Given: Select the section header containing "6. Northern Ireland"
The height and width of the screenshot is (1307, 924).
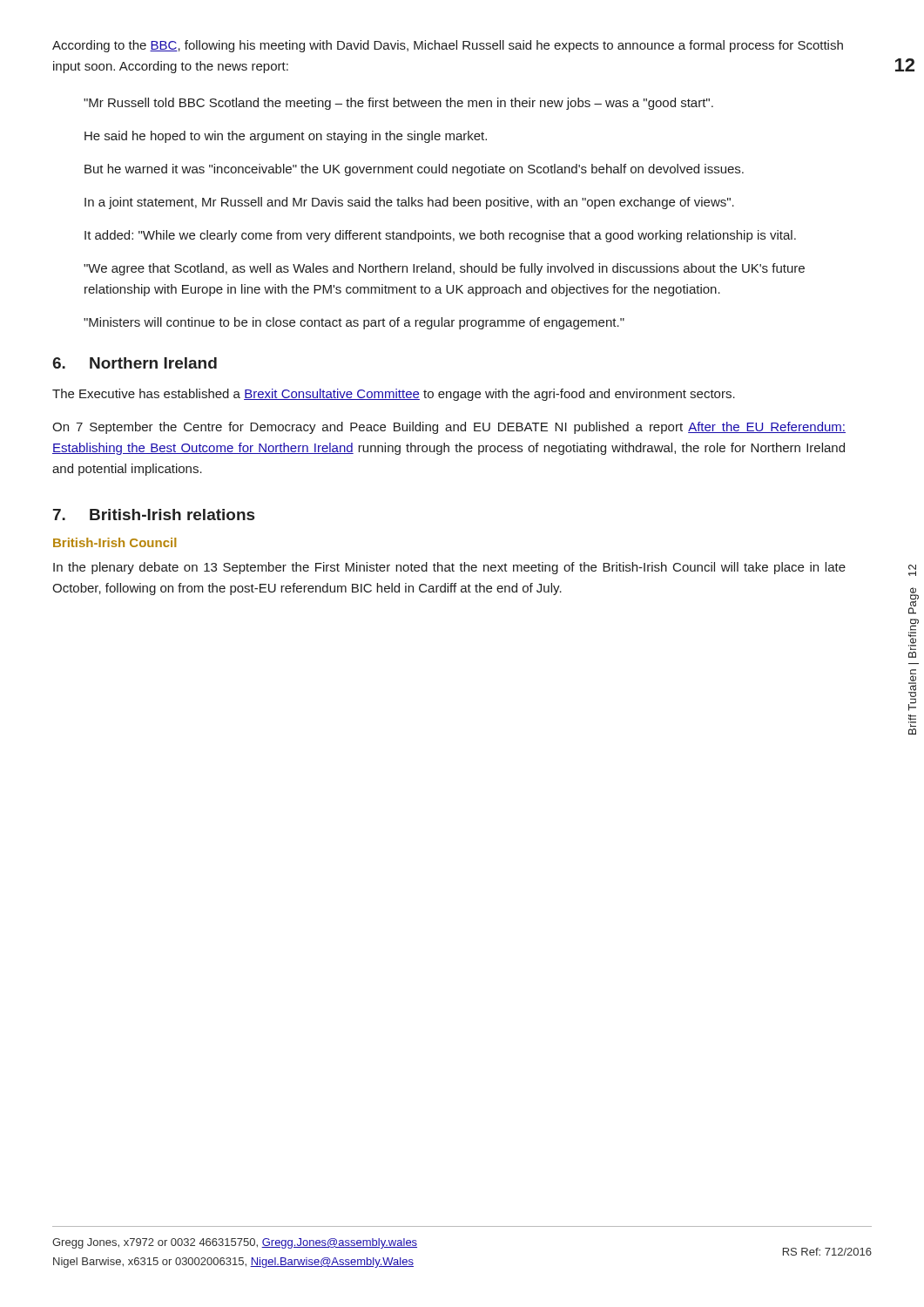Looking at the screenshot, I should 135,363.
